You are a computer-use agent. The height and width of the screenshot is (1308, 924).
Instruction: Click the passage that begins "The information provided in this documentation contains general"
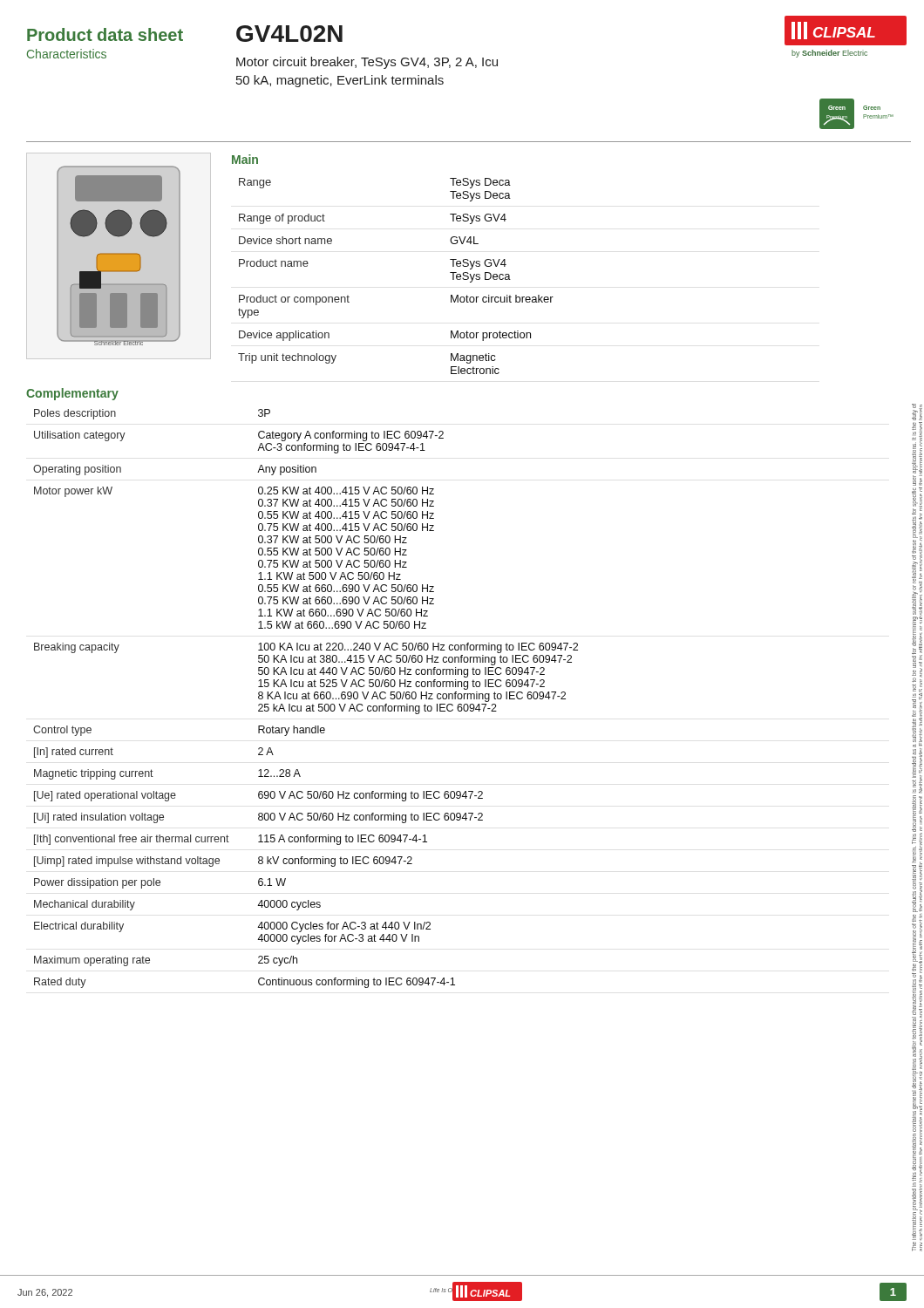[917, 827]
